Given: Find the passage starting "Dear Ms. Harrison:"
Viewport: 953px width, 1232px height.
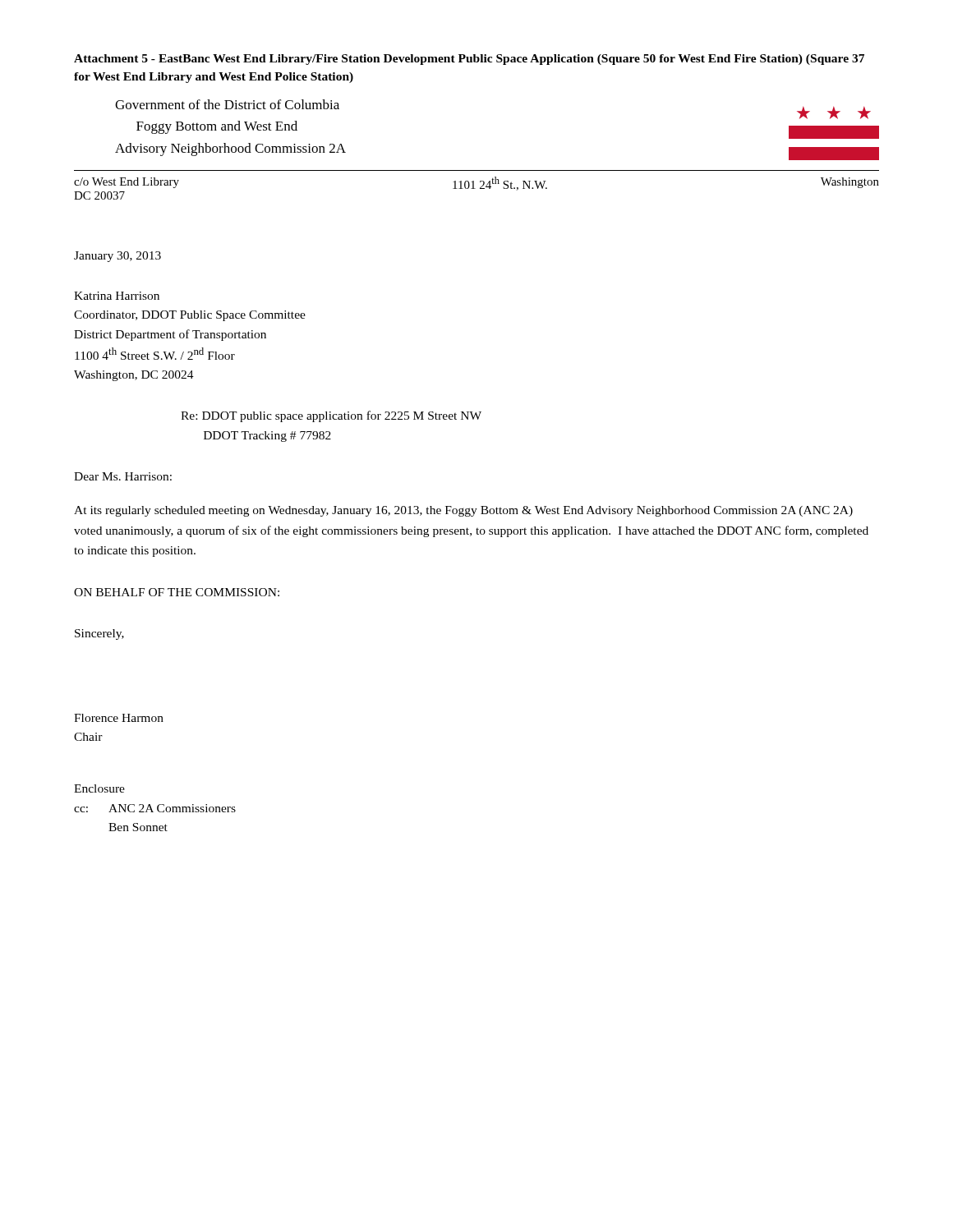Looking at the screenshot, I should (x=123, y=476).
